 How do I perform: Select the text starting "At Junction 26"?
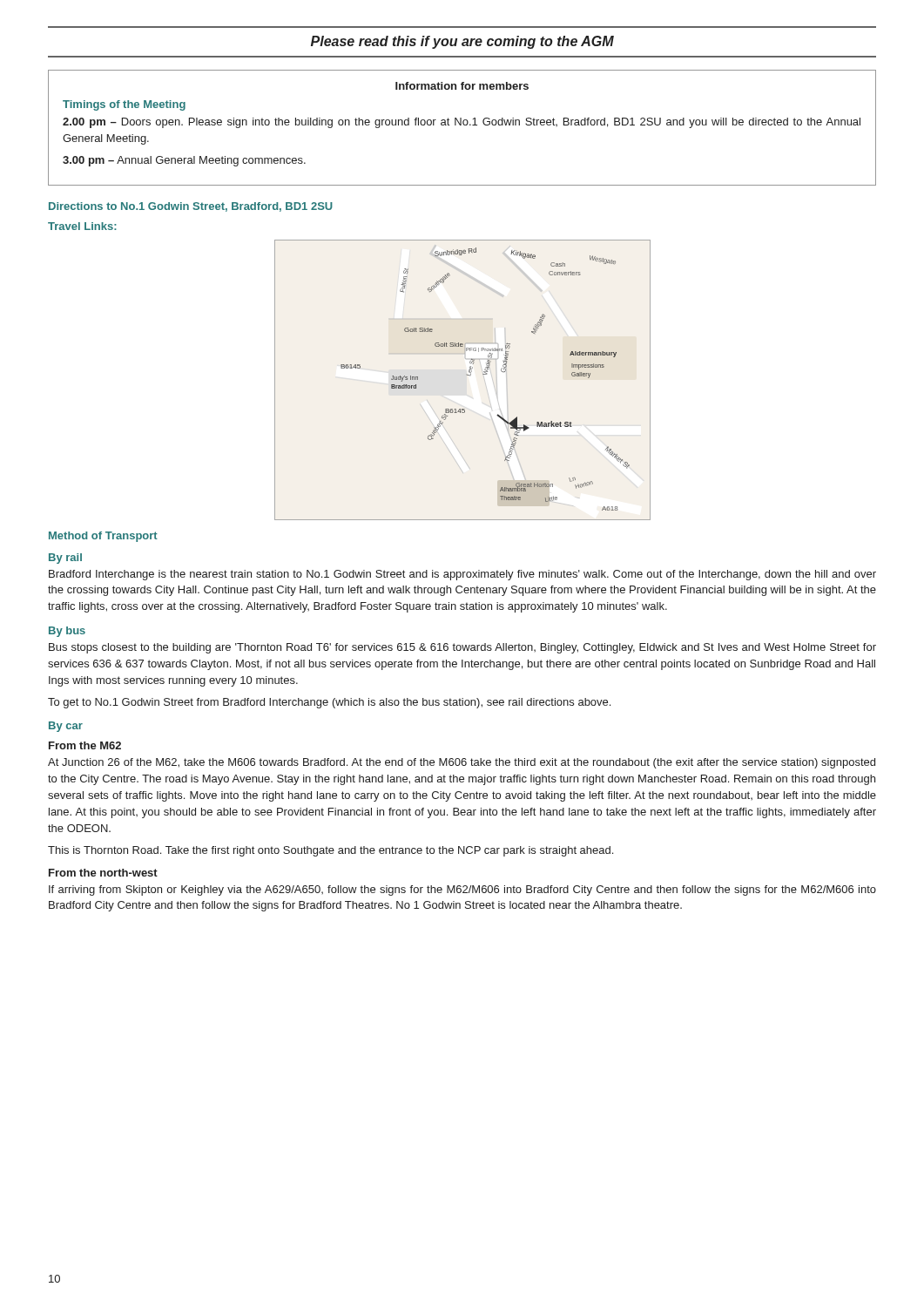point(462,807)
